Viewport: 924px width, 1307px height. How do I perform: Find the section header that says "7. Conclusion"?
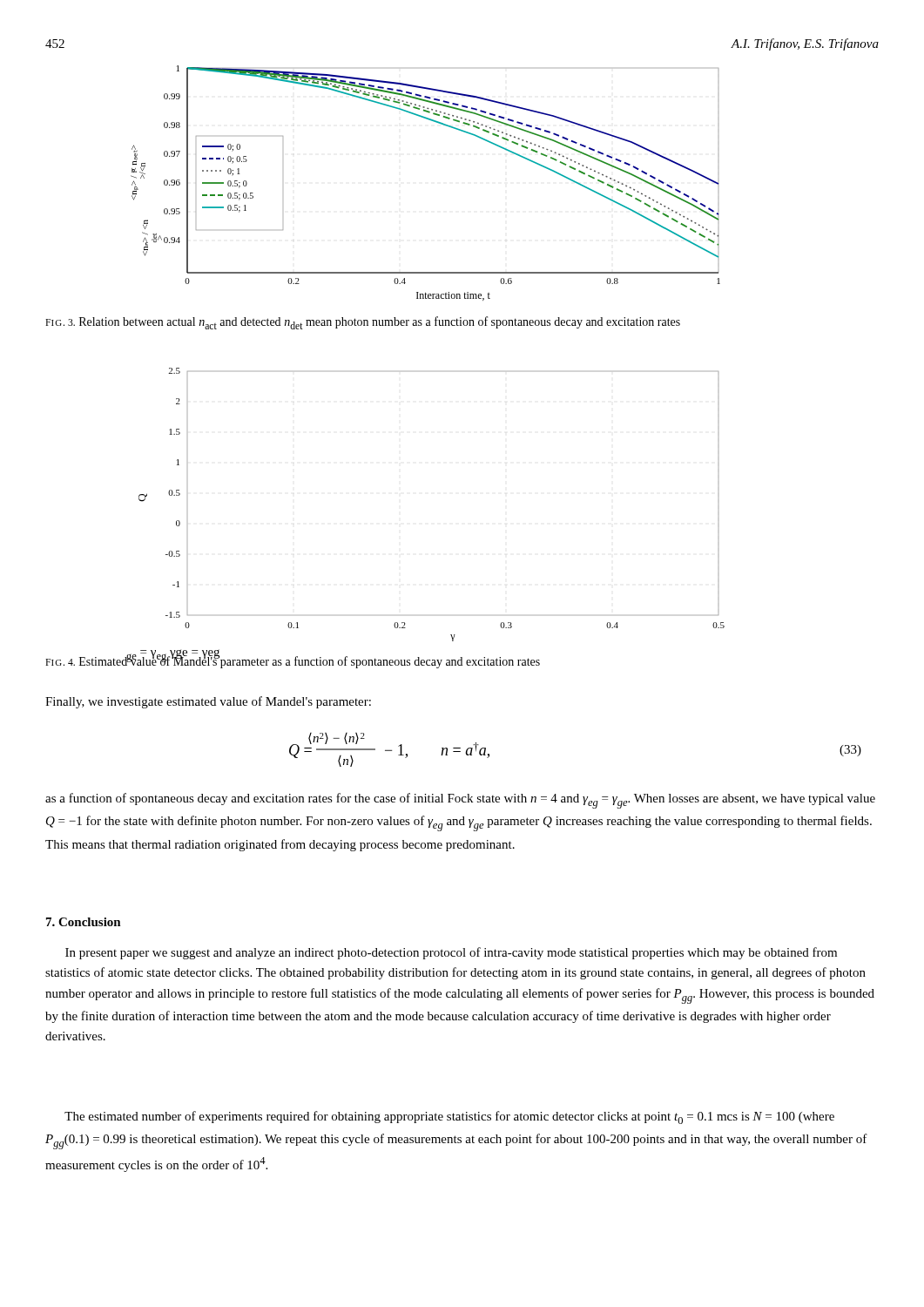click(83, 922)
